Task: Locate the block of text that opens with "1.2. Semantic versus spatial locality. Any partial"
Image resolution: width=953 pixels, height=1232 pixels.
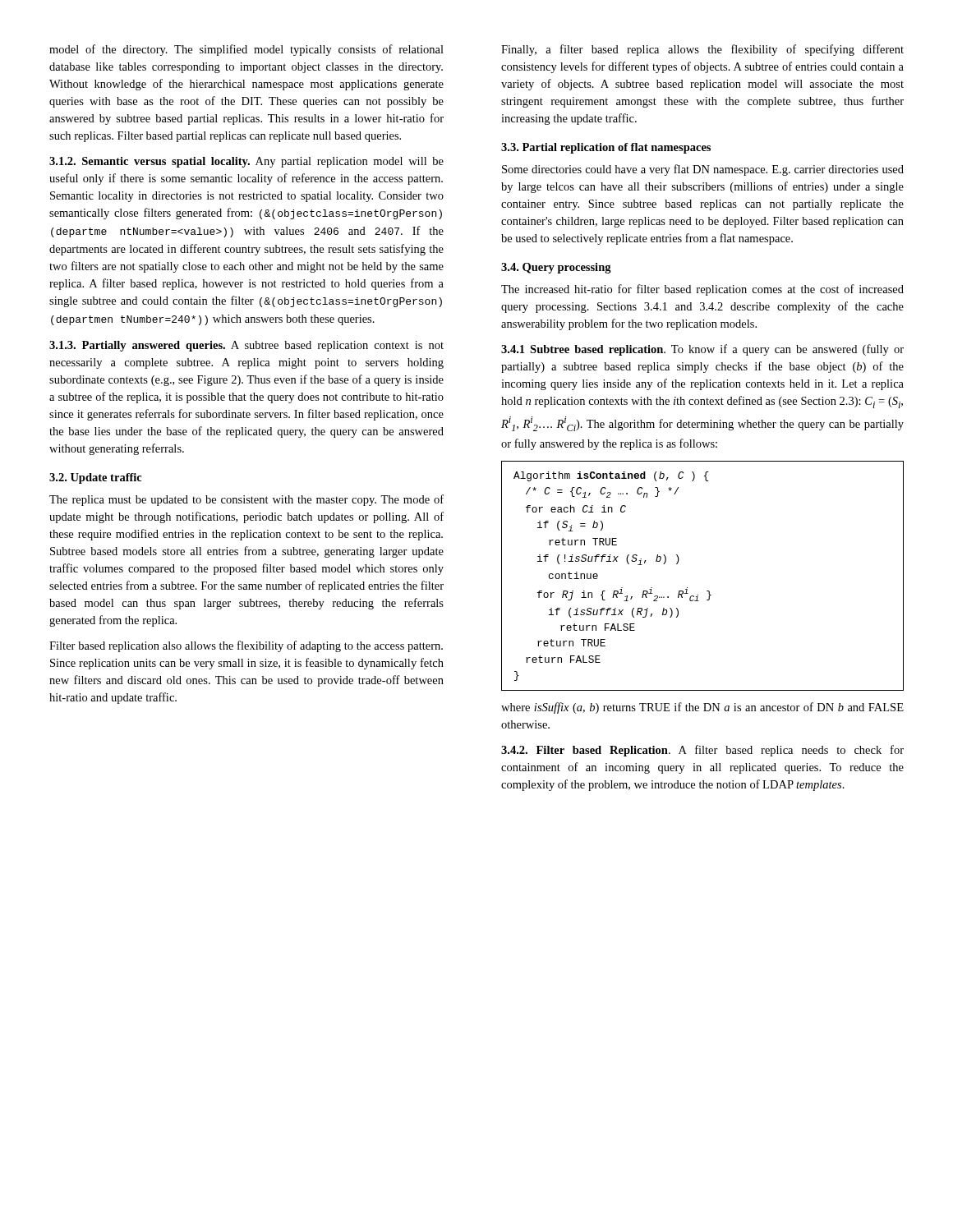Action: pos(246,241)
